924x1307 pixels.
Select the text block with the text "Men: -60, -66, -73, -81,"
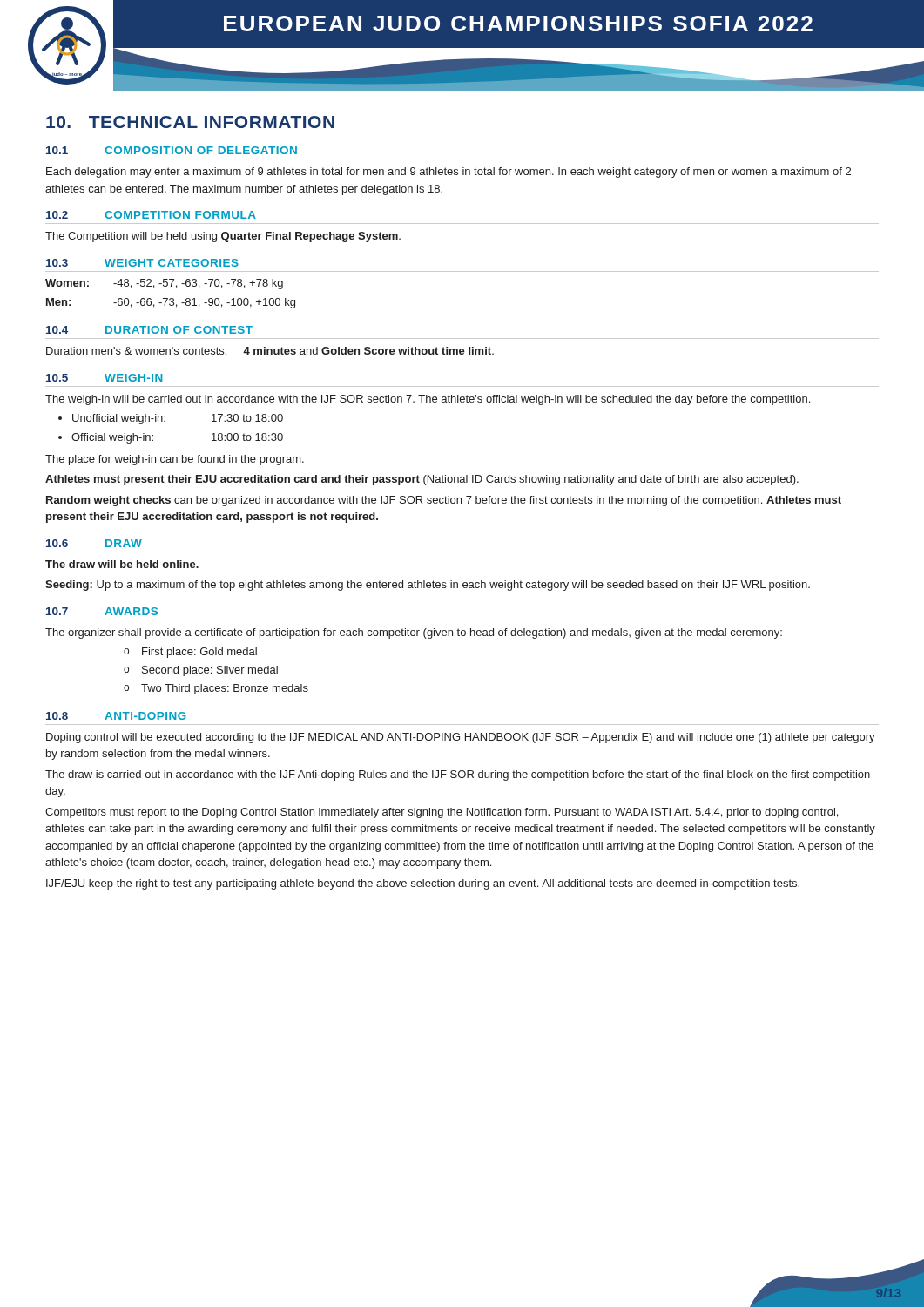171,303
